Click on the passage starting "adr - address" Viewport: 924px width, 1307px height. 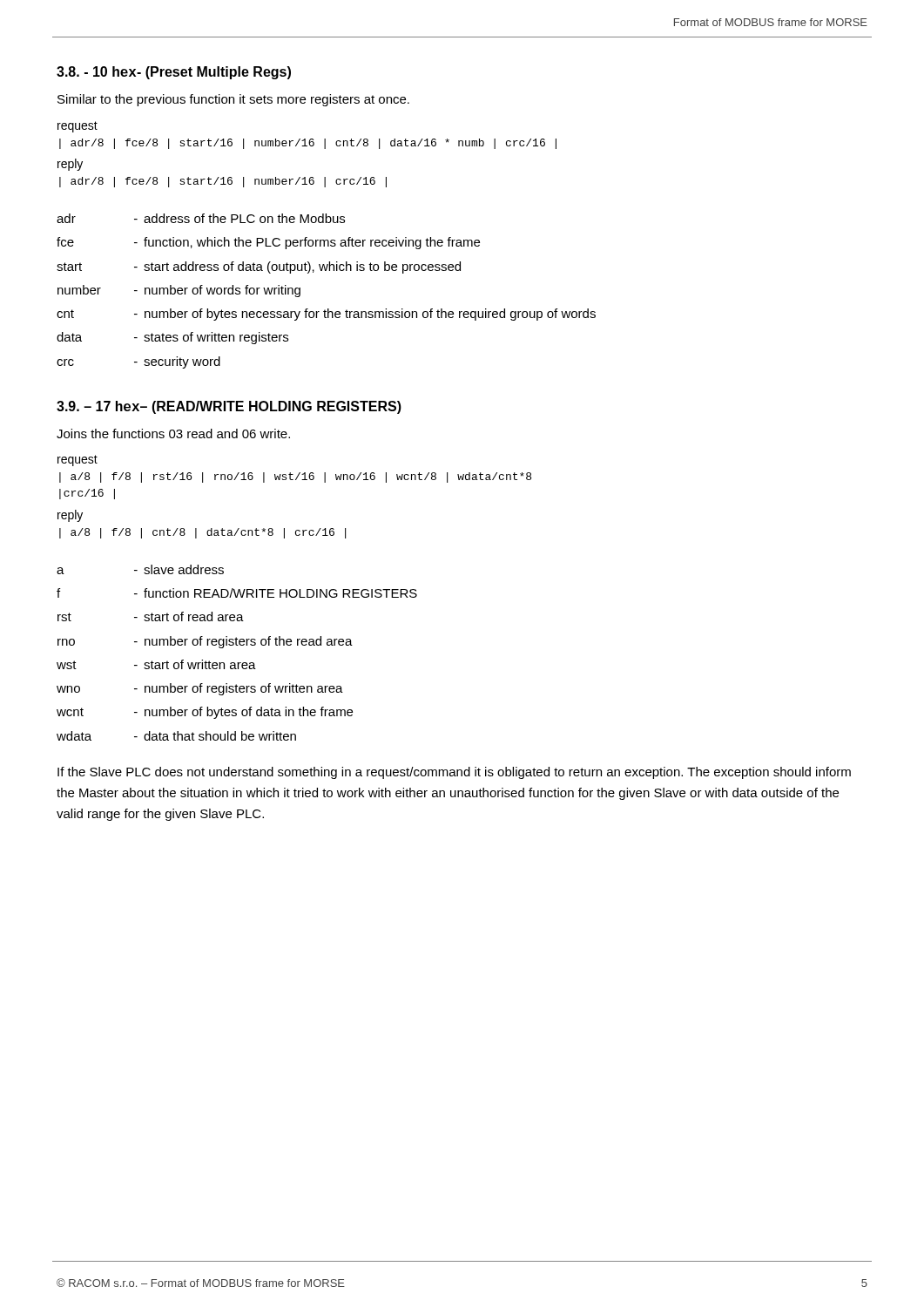coord(201,218)
